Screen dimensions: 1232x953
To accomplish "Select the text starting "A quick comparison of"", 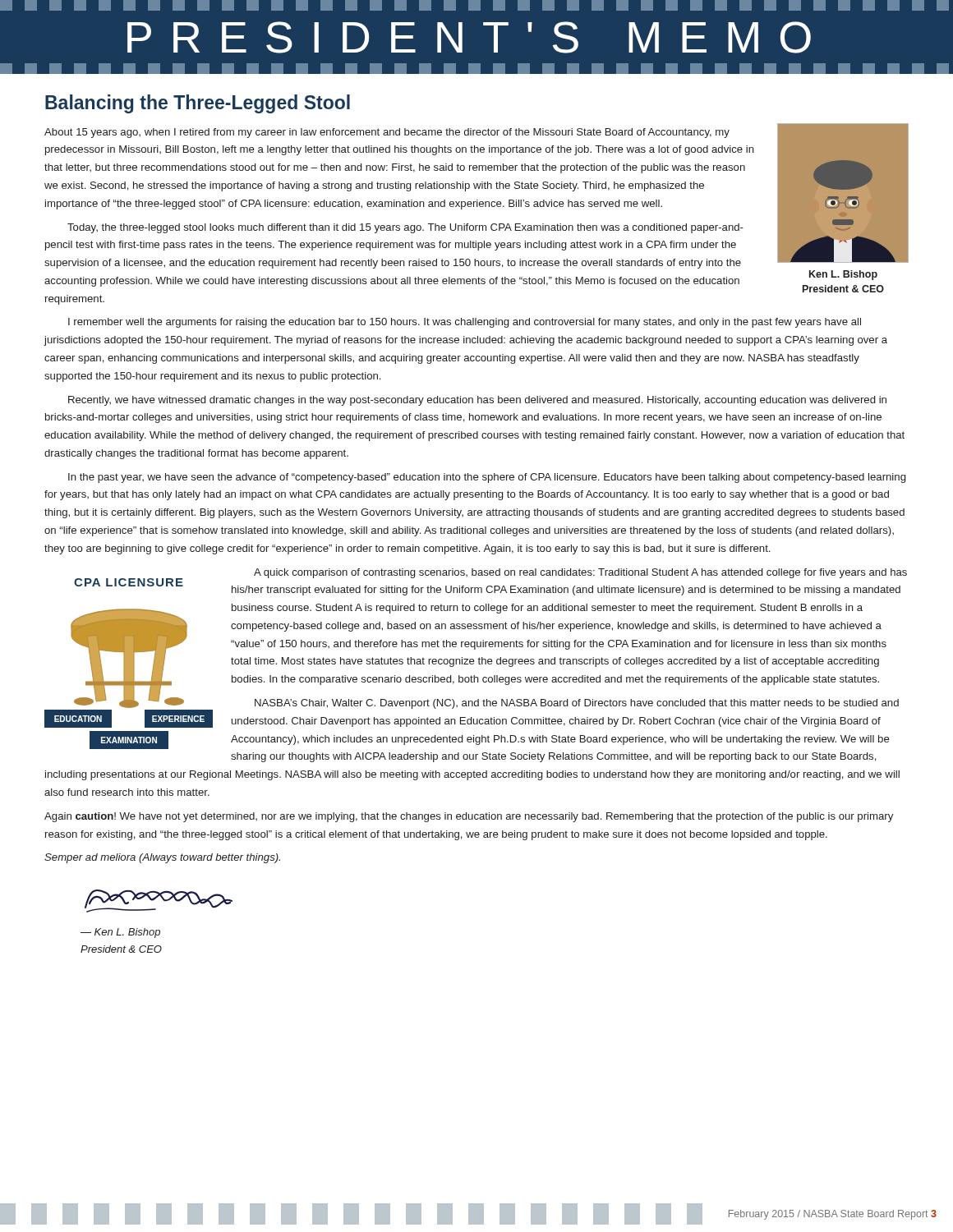I will 569,625.
